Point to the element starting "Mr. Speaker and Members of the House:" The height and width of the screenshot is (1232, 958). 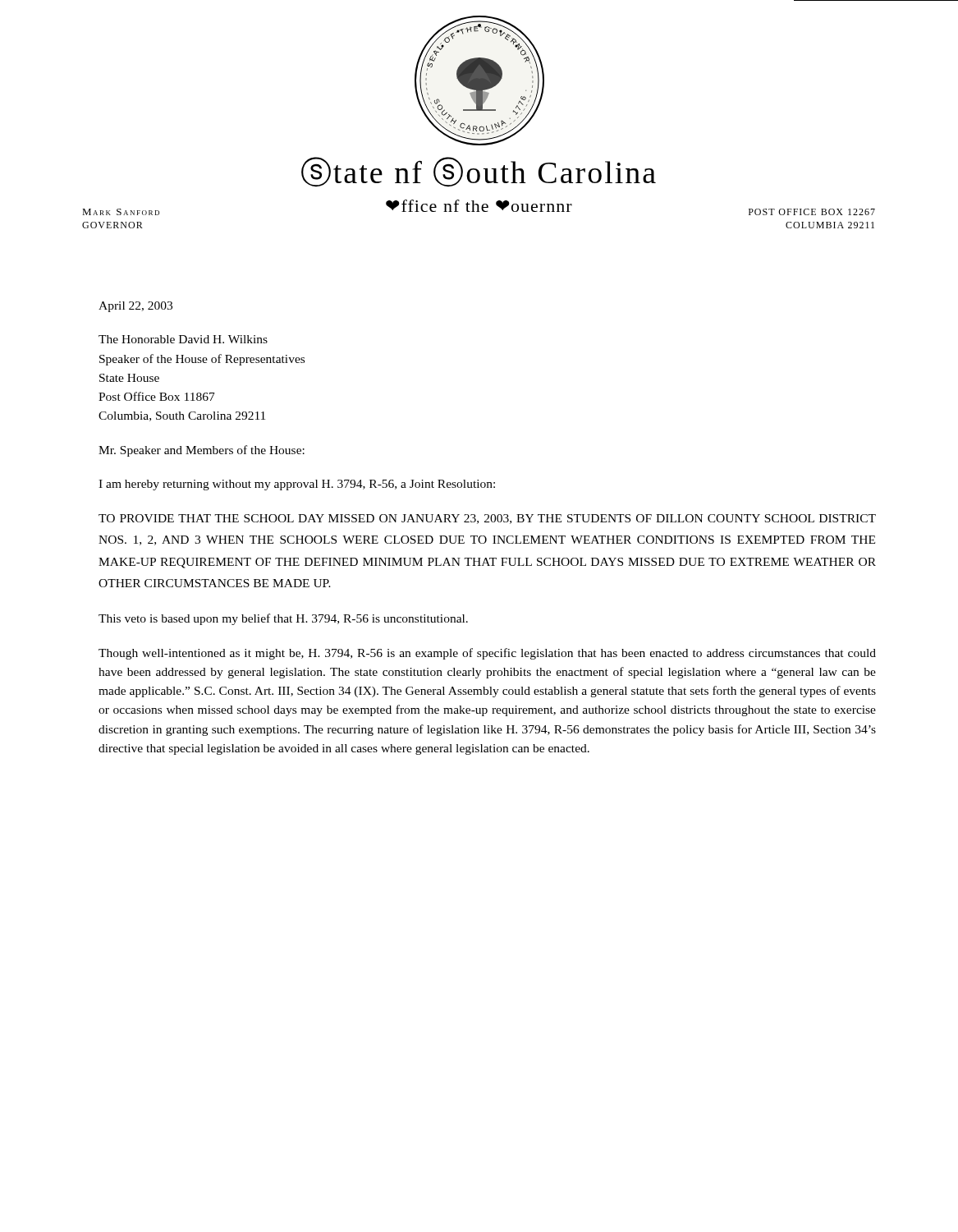tap(202, 451)
